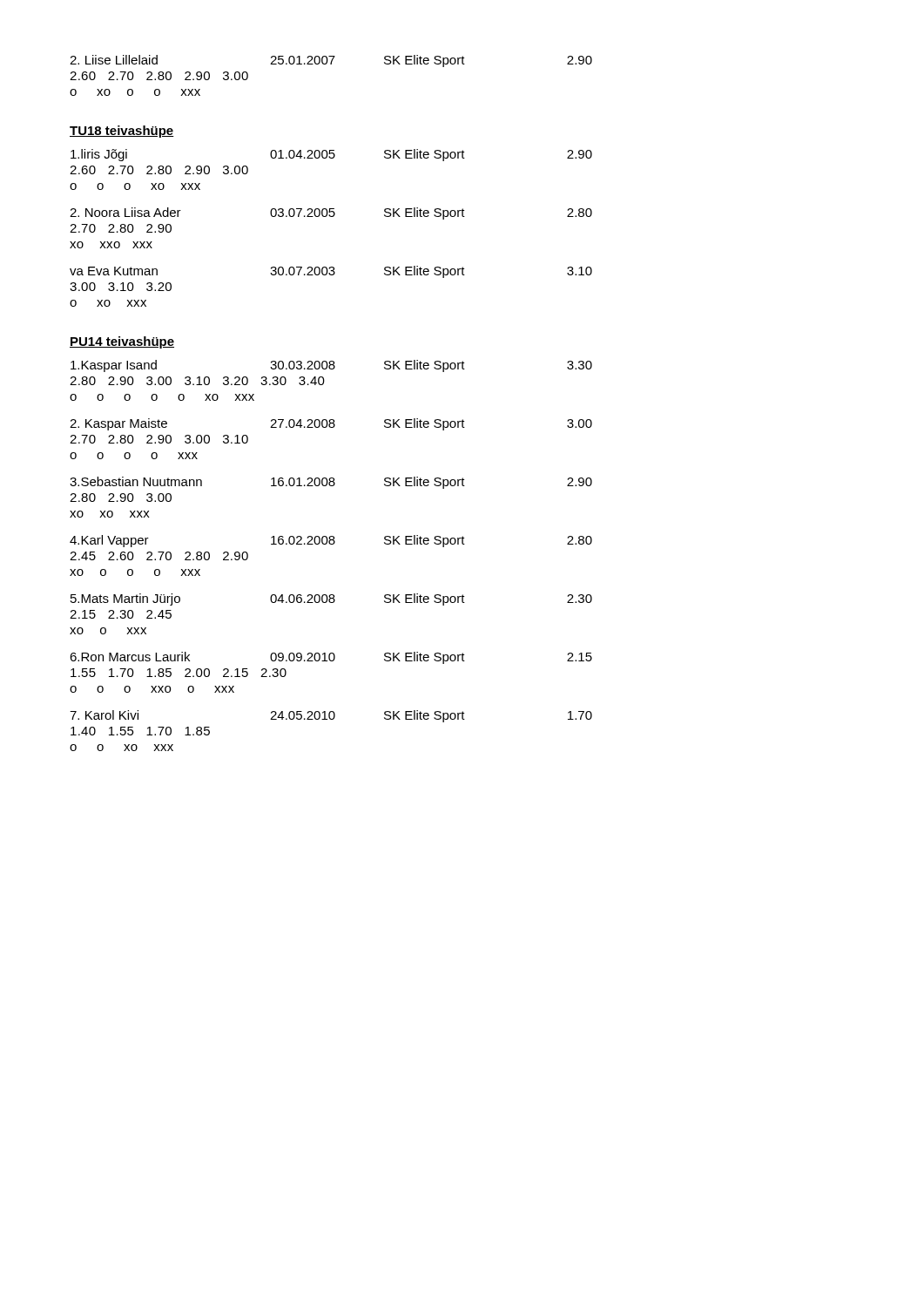Find the region starting "Karl Vapper 16.02.2008 SK Elite Sport 2.80"
The height and width of the screenshot is (1307, 924).
tap(462, 555)
